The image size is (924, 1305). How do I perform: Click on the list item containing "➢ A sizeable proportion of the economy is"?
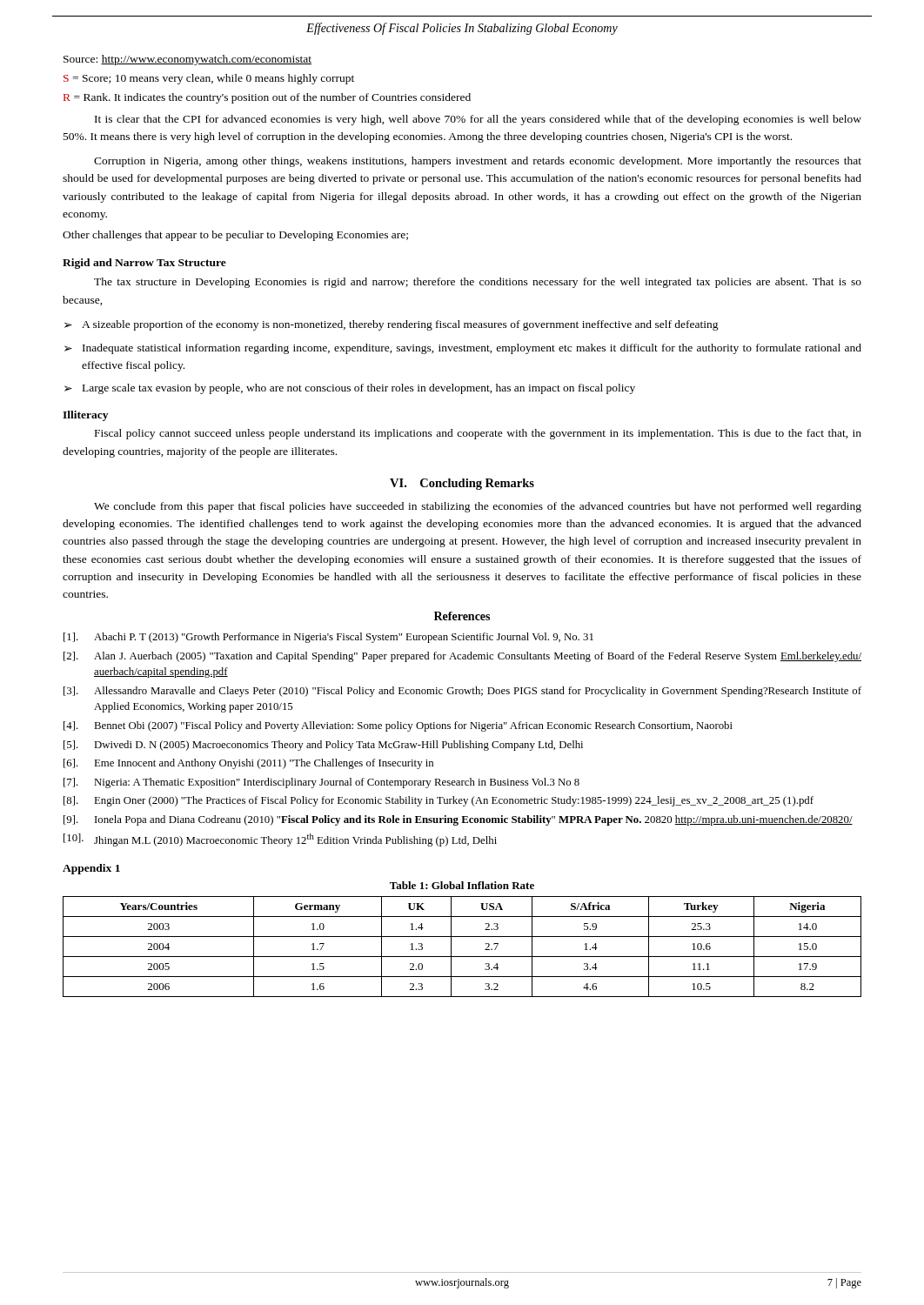462,325
